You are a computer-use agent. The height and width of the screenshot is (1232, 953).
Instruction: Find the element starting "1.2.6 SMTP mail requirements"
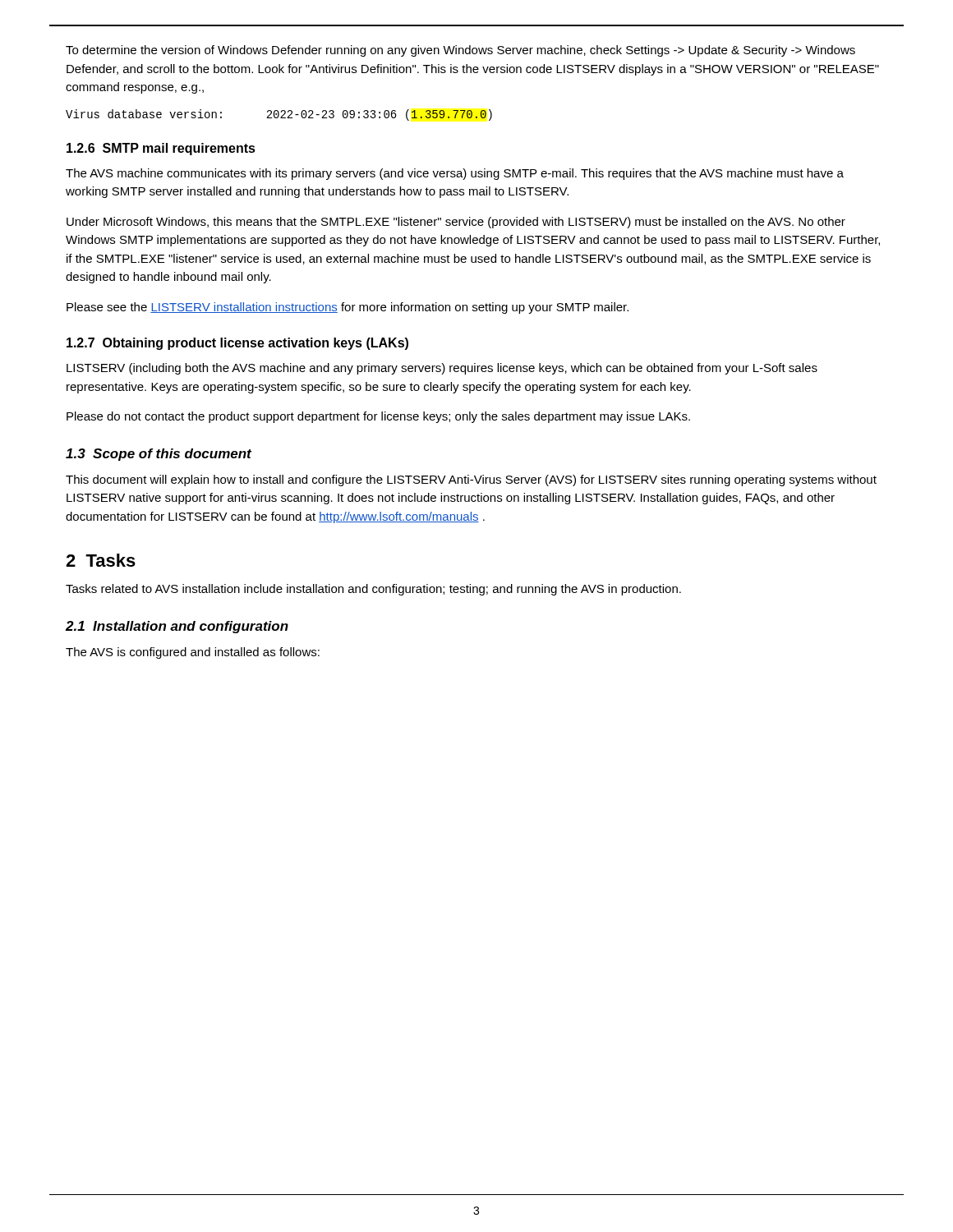point(161,148)
